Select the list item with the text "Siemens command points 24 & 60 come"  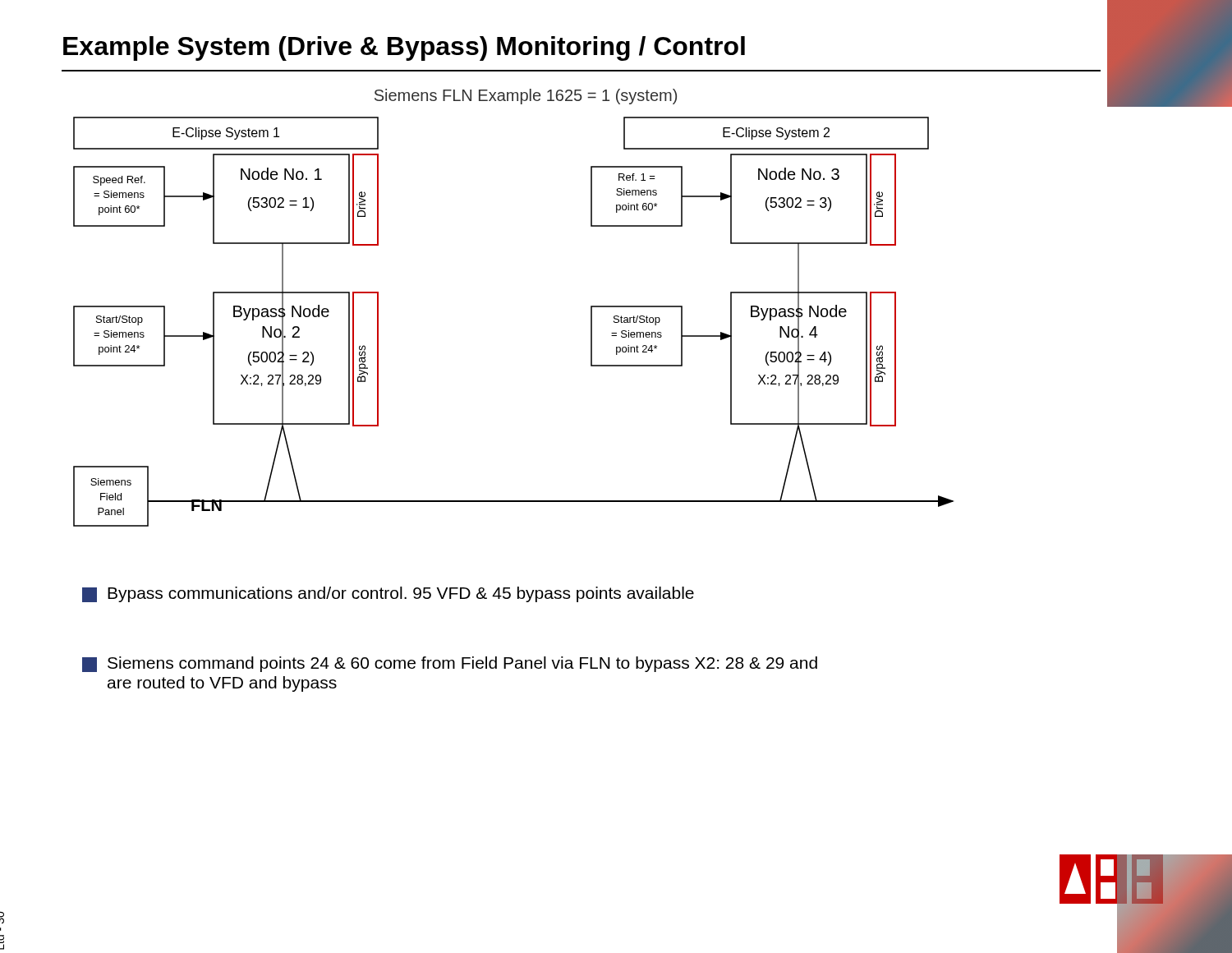[460, 673]
